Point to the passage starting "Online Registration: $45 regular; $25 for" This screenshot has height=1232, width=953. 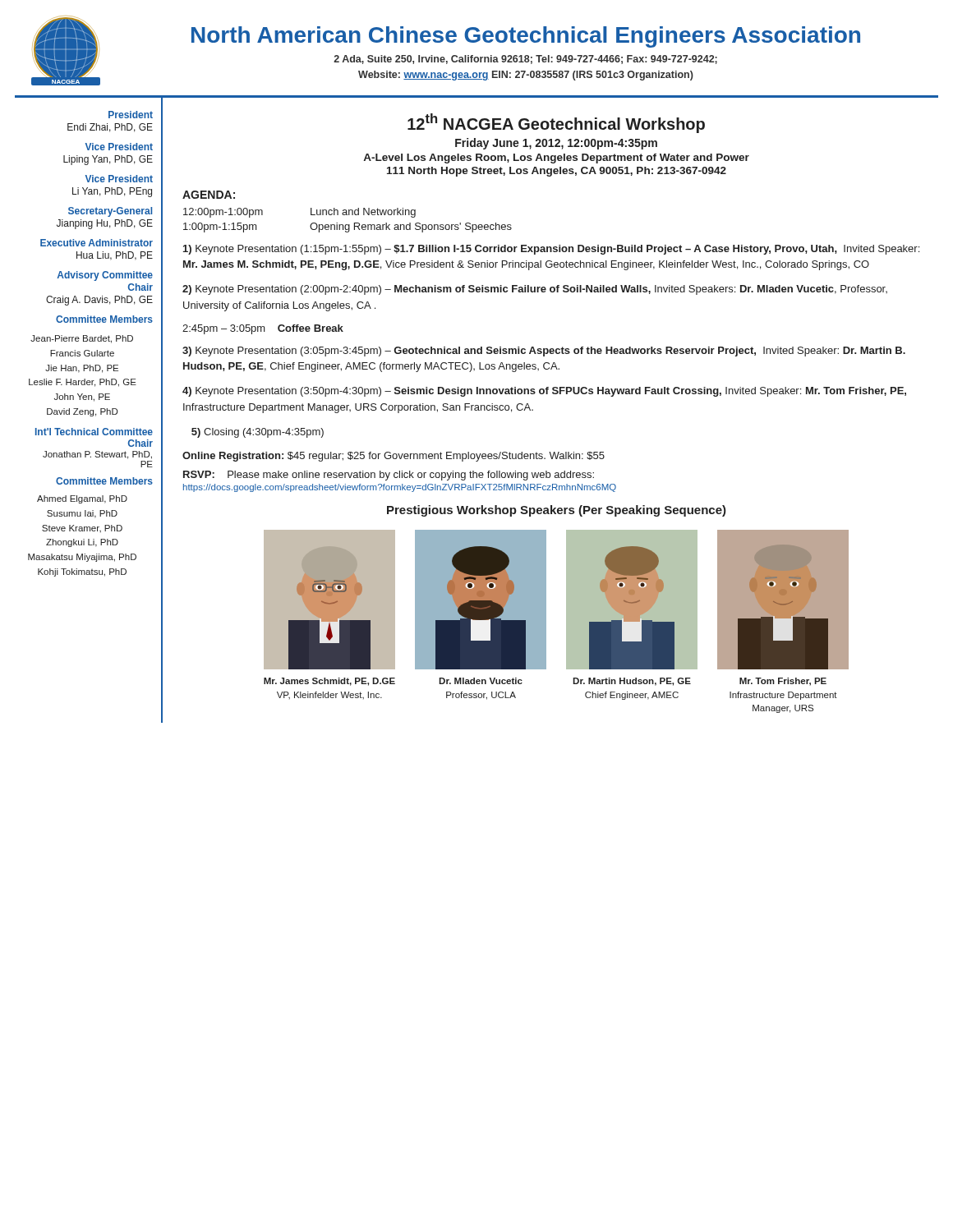[394, 456]
